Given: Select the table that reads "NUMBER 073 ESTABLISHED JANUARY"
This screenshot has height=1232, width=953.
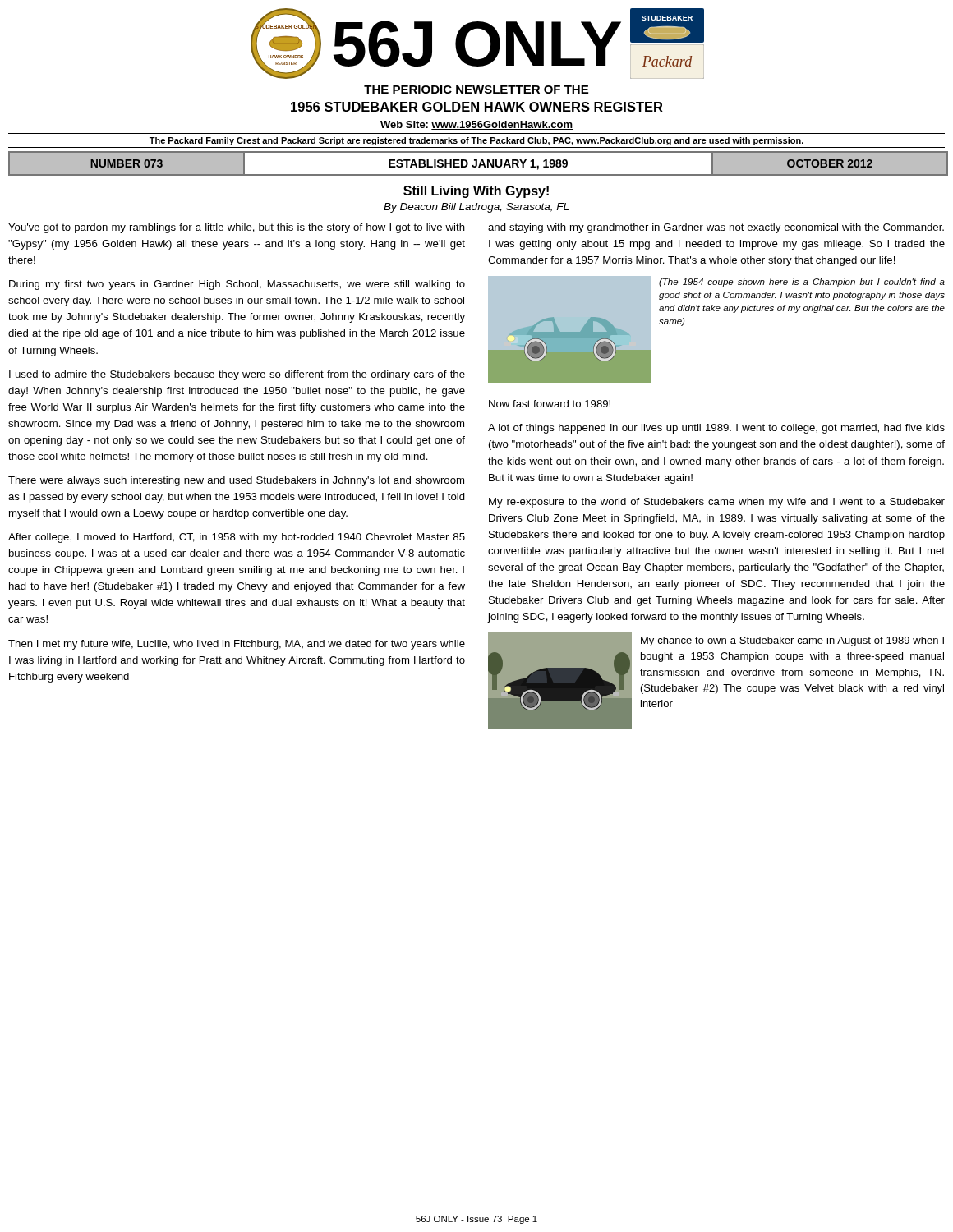Looking at the screenshot, I should 478,163.
